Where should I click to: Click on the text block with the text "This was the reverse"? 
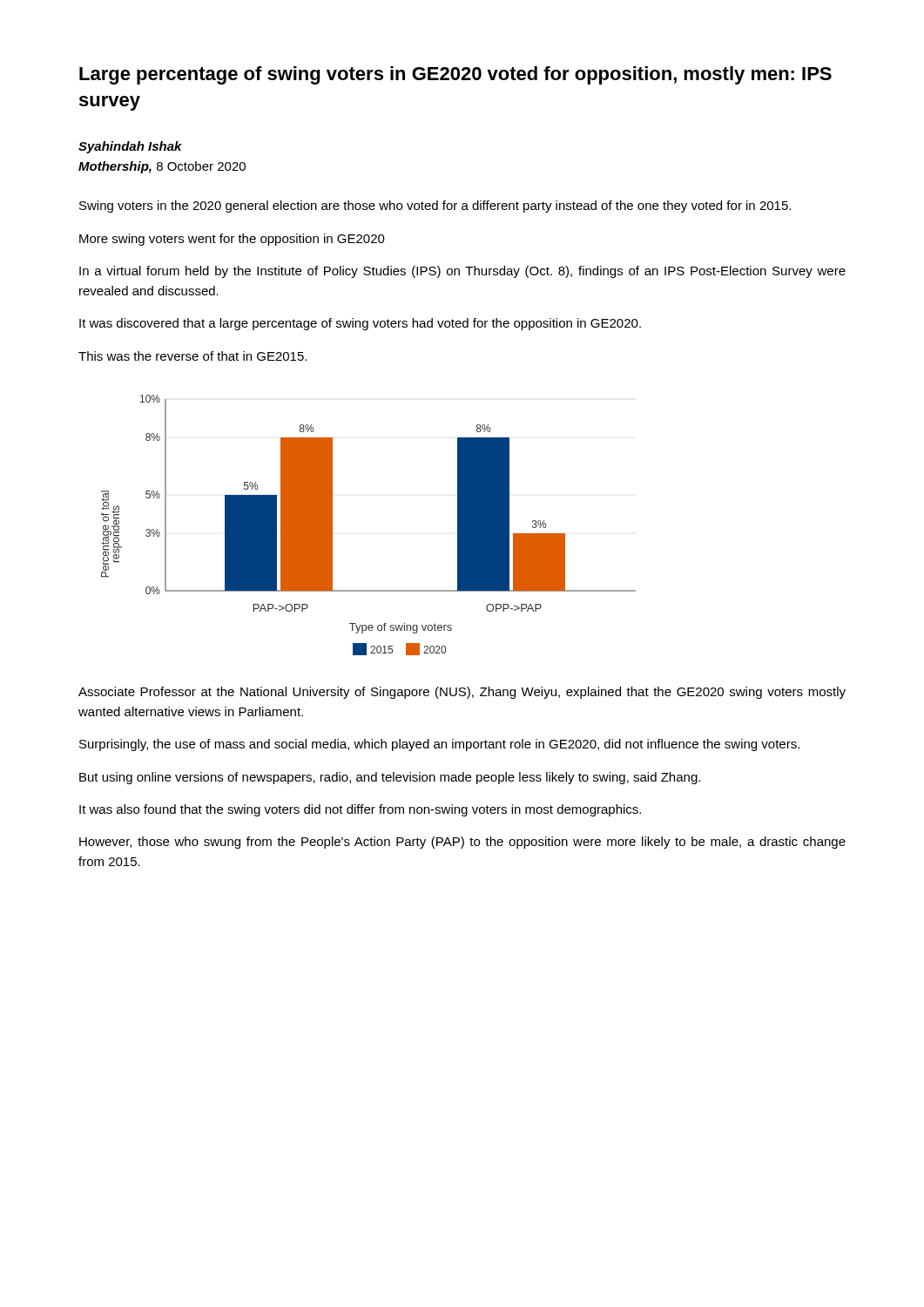click(x=193, y=356)
